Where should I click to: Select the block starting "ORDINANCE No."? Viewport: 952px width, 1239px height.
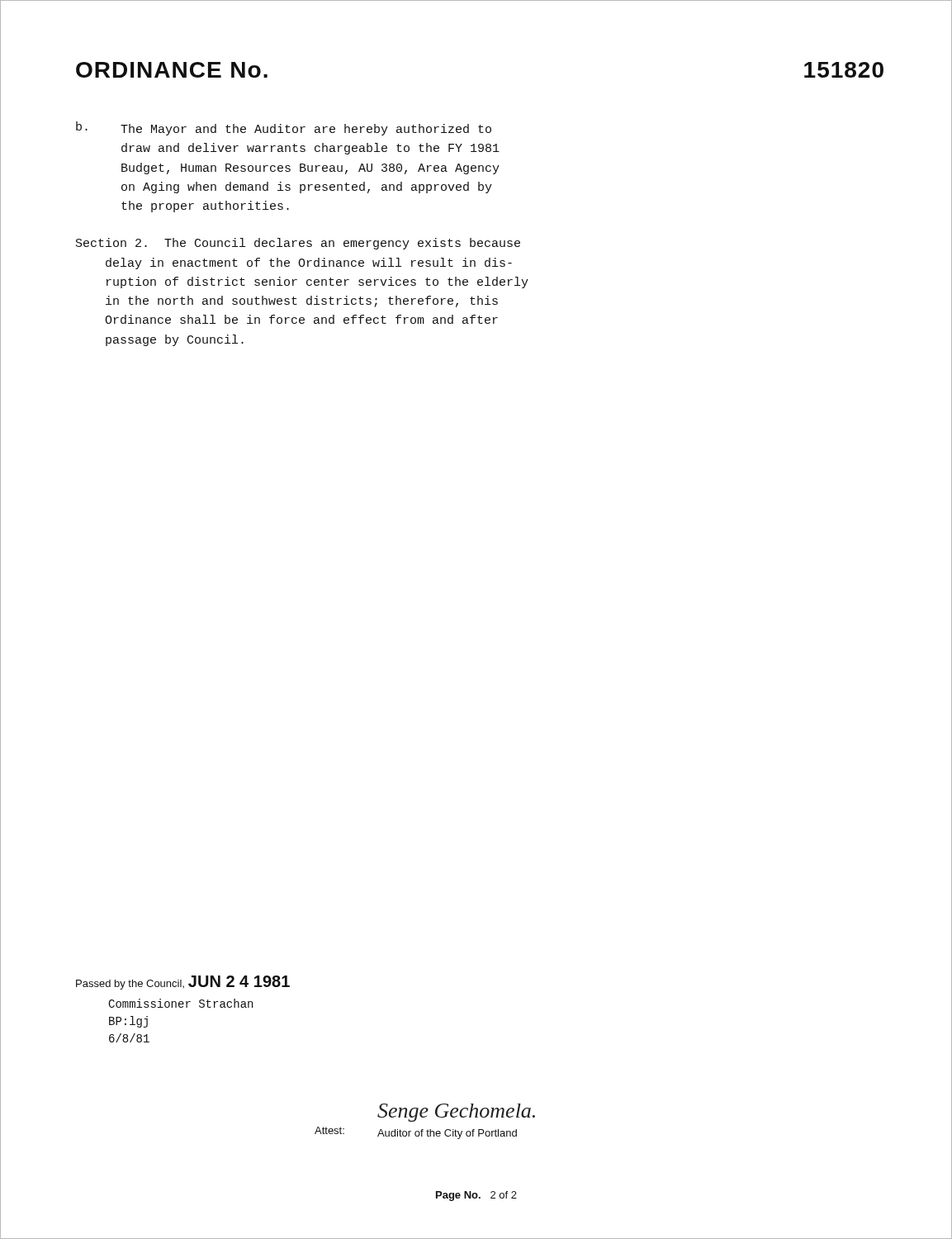pyautogui.click(x=172, y=70)
